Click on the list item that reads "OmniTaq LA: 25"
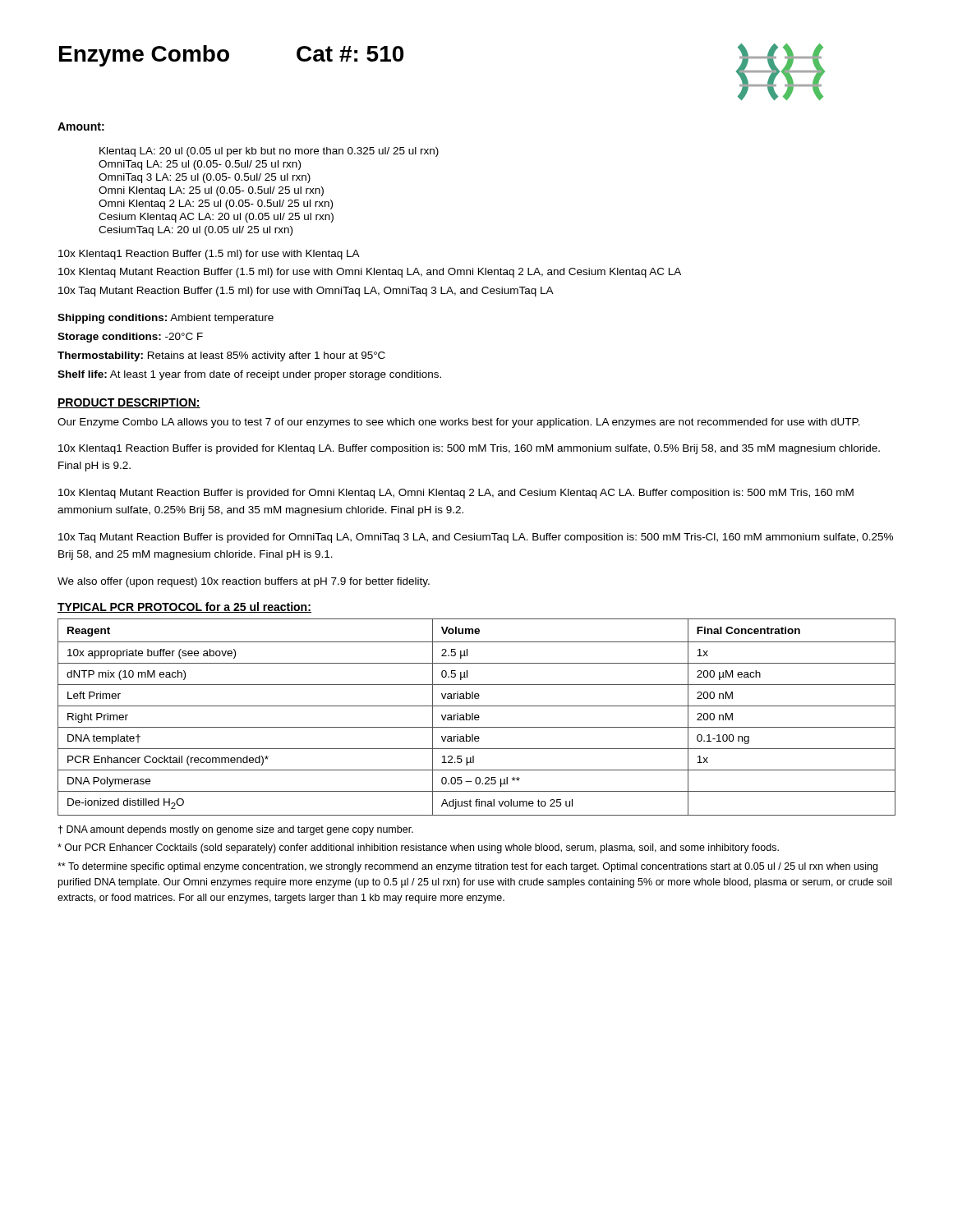 click(200, 165)
